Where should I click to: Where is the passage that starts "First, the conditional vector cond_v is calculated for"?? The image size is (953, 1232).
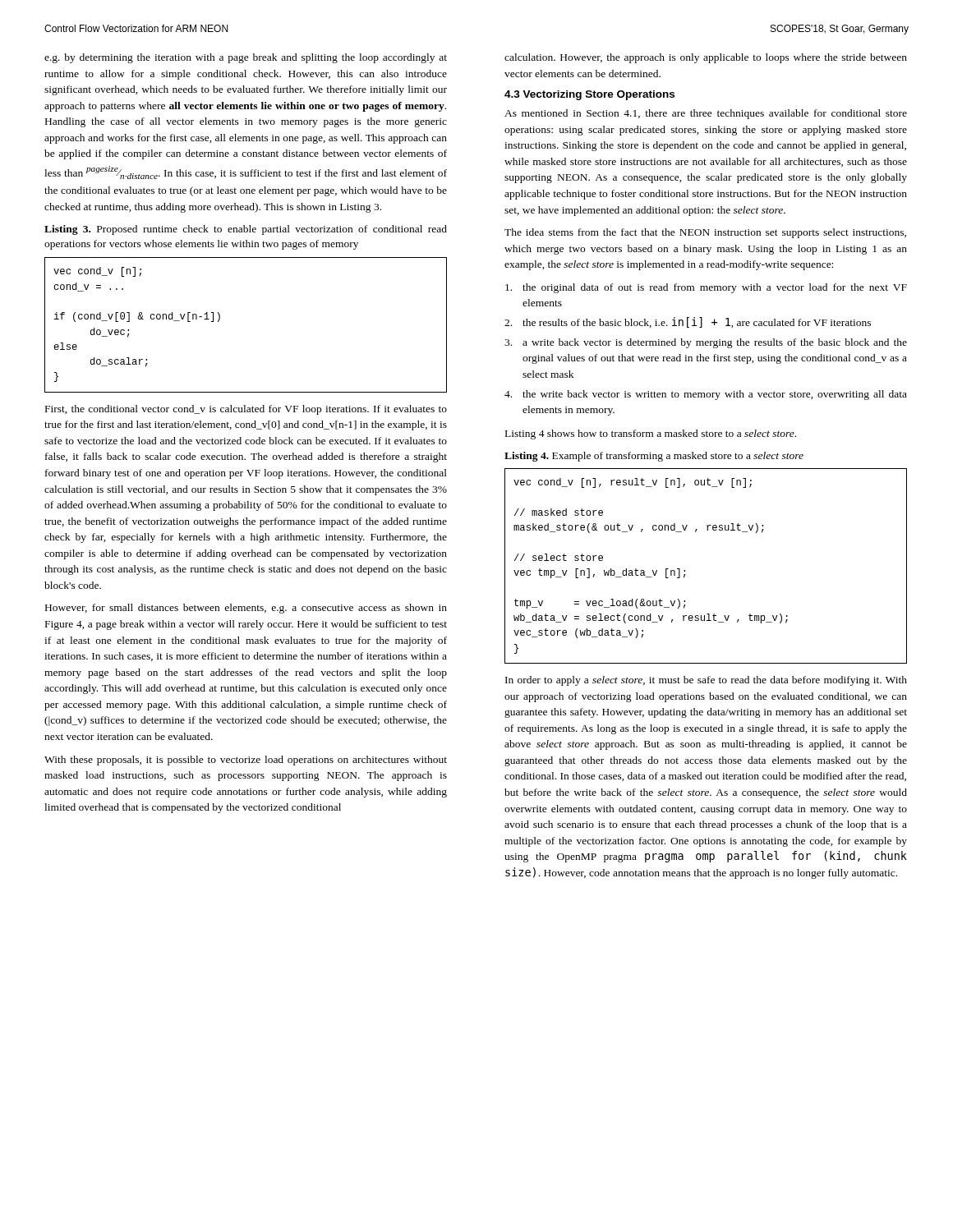246,497
